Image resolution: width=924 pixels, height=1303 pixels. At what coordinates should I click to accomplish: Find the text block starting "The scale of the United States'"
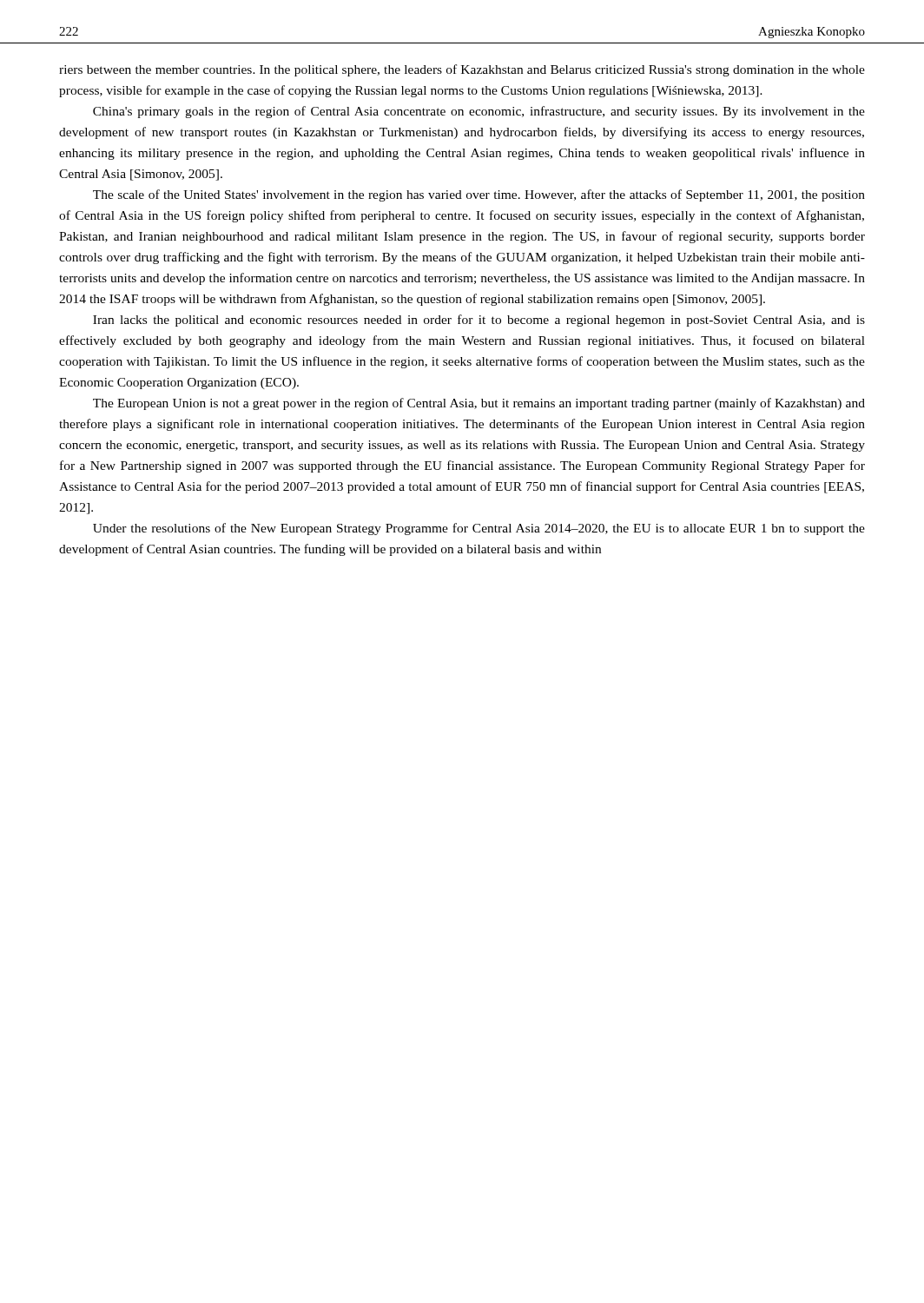462,247
